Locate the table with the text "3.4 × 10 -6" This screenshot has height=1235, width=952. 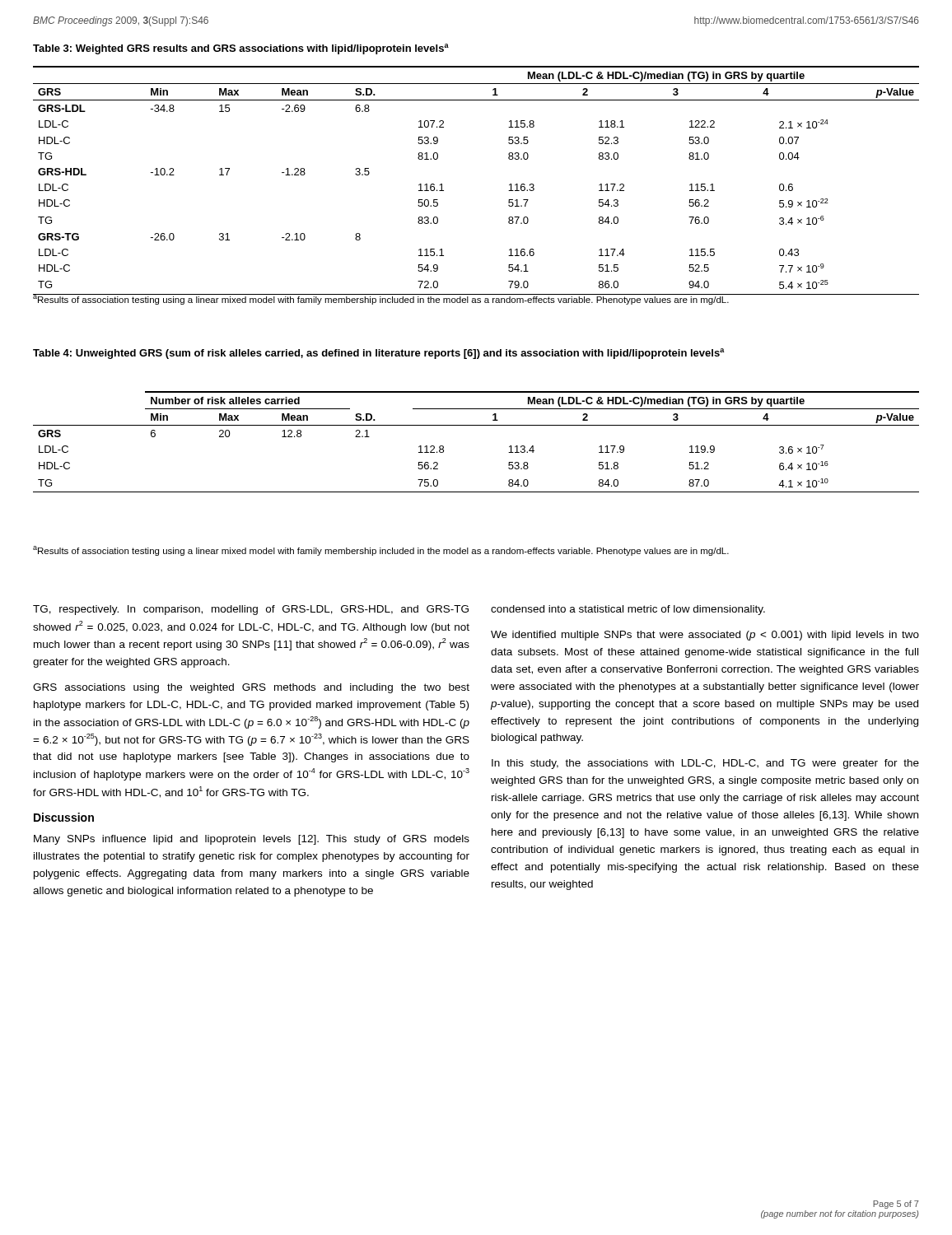pos(476,180)
